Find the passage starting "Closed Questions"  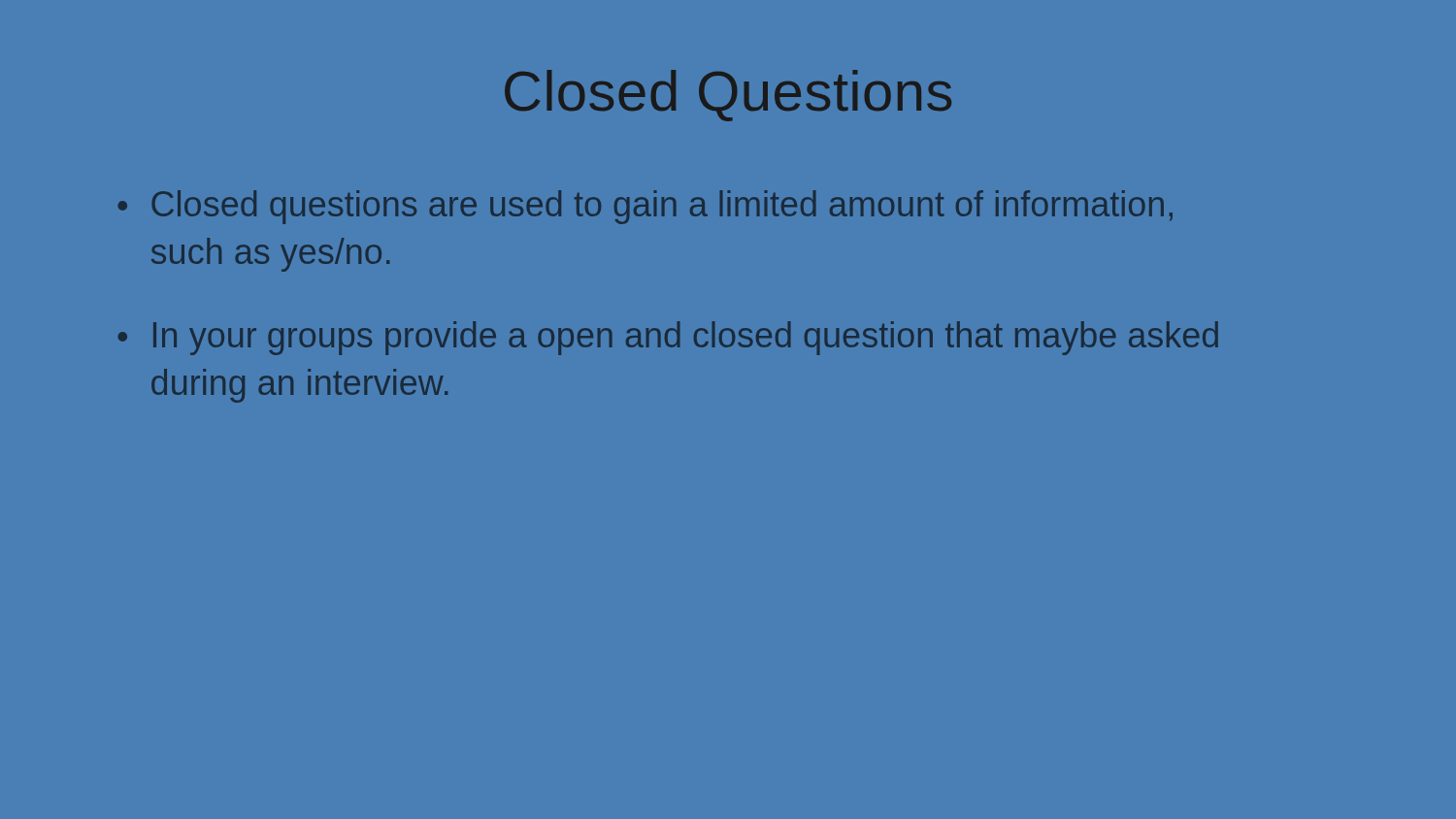728,91
